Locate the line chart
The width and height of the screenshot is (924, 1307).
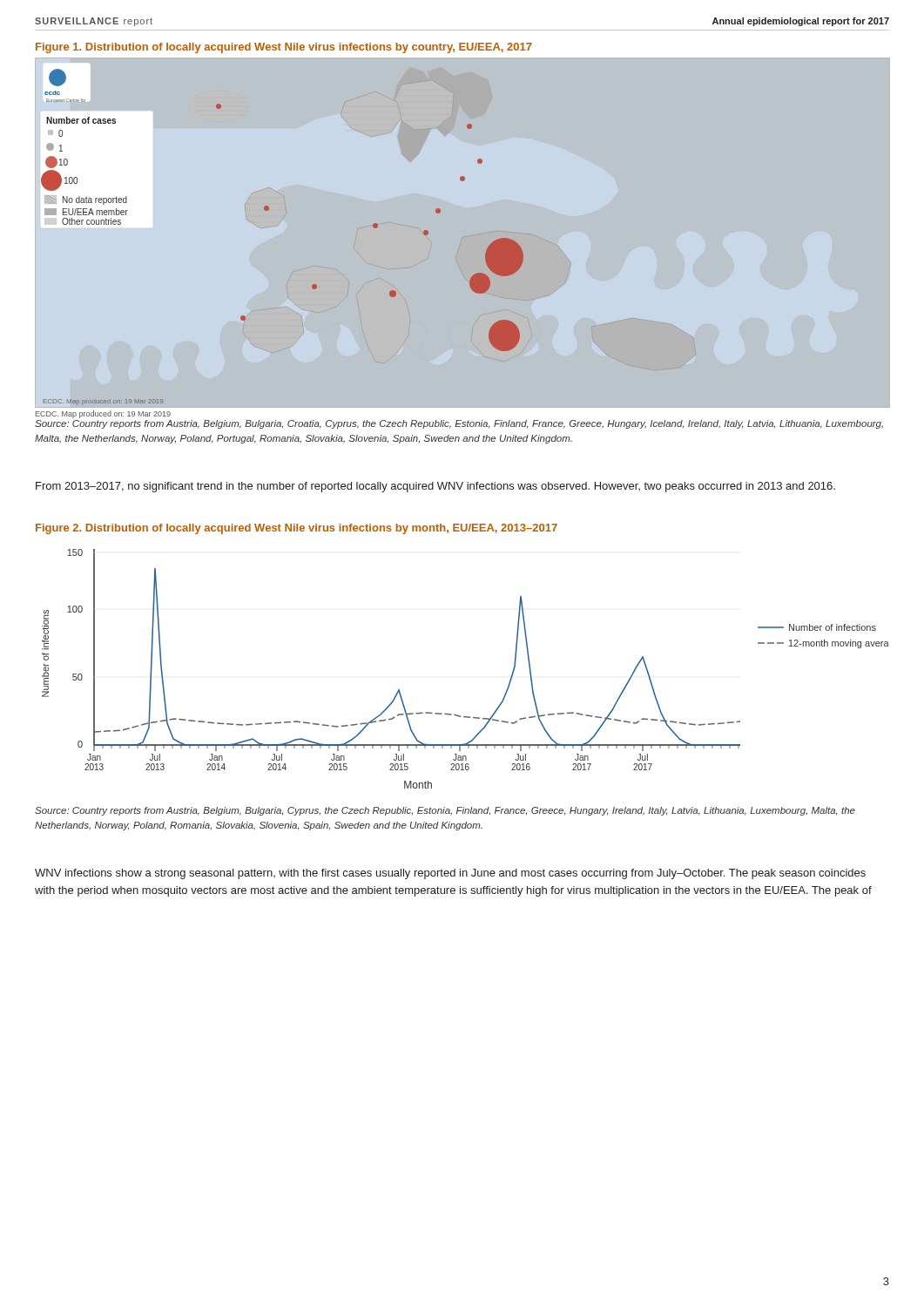click(x=462, y=667)
